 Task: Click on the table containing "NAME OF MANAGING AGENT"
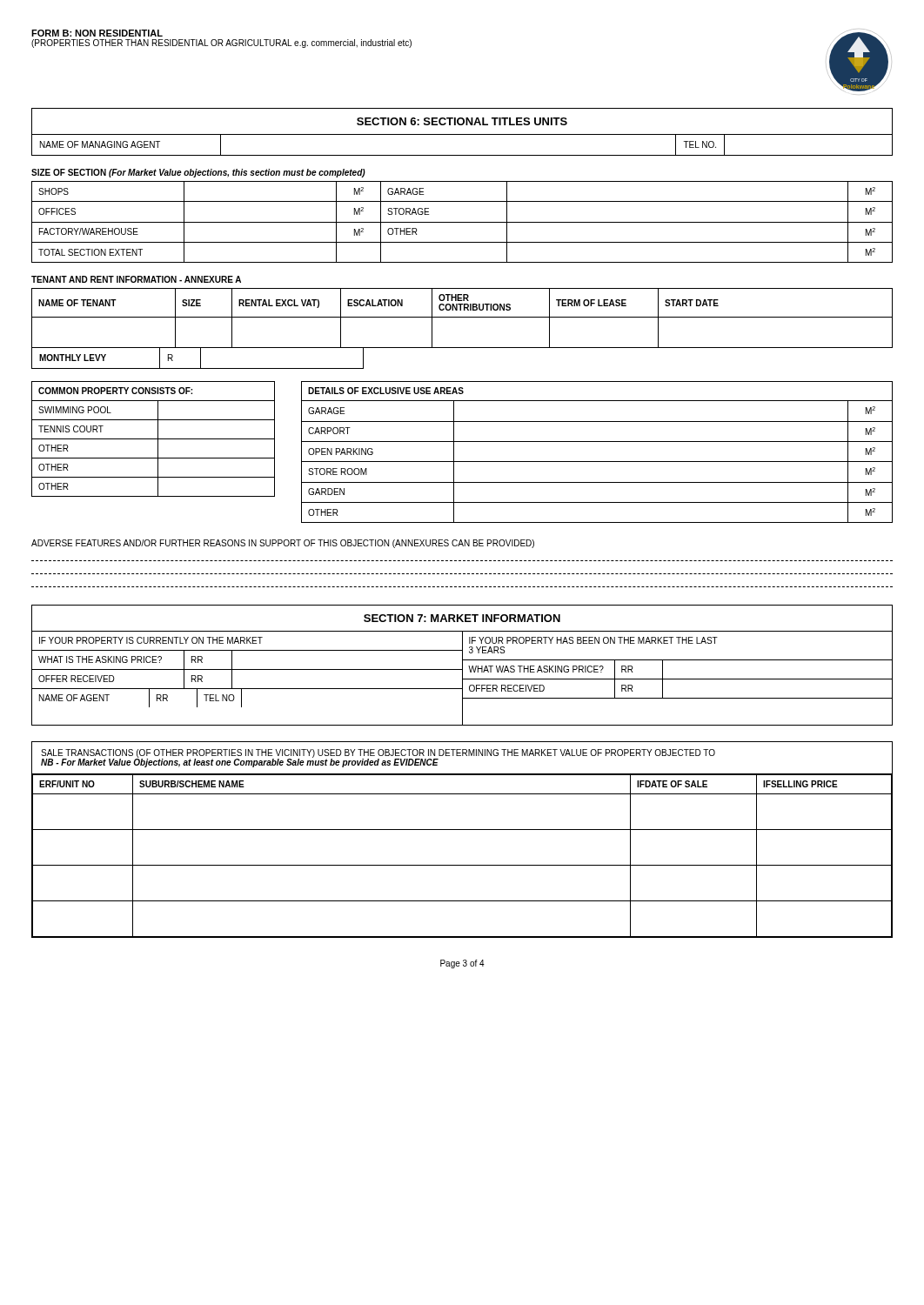[462, 145]
